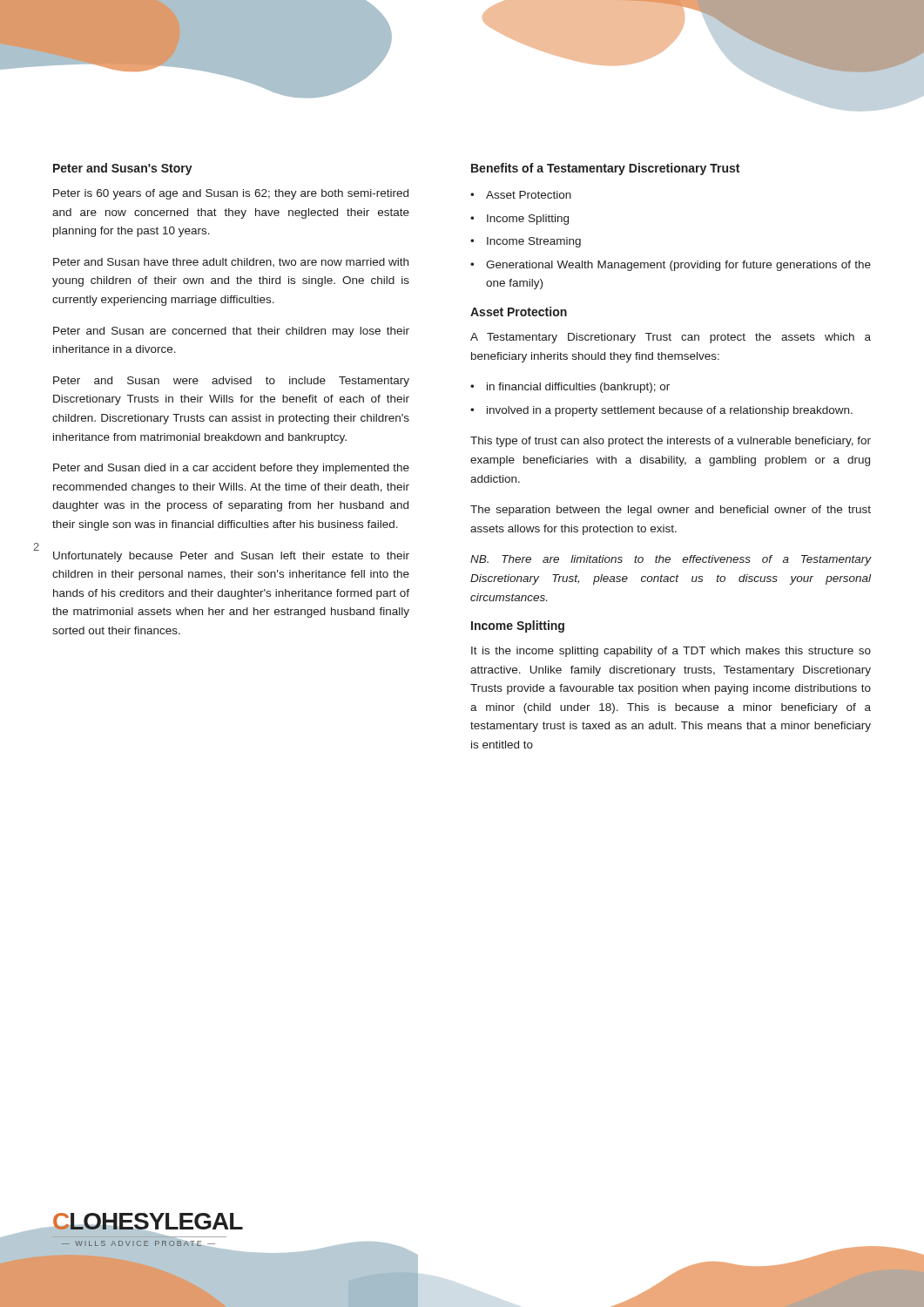The image size is (924, 1307).
Task: Navigate to the element starting "Peter is 60 years of age and Susan"
Action: (x=231, y=212)
